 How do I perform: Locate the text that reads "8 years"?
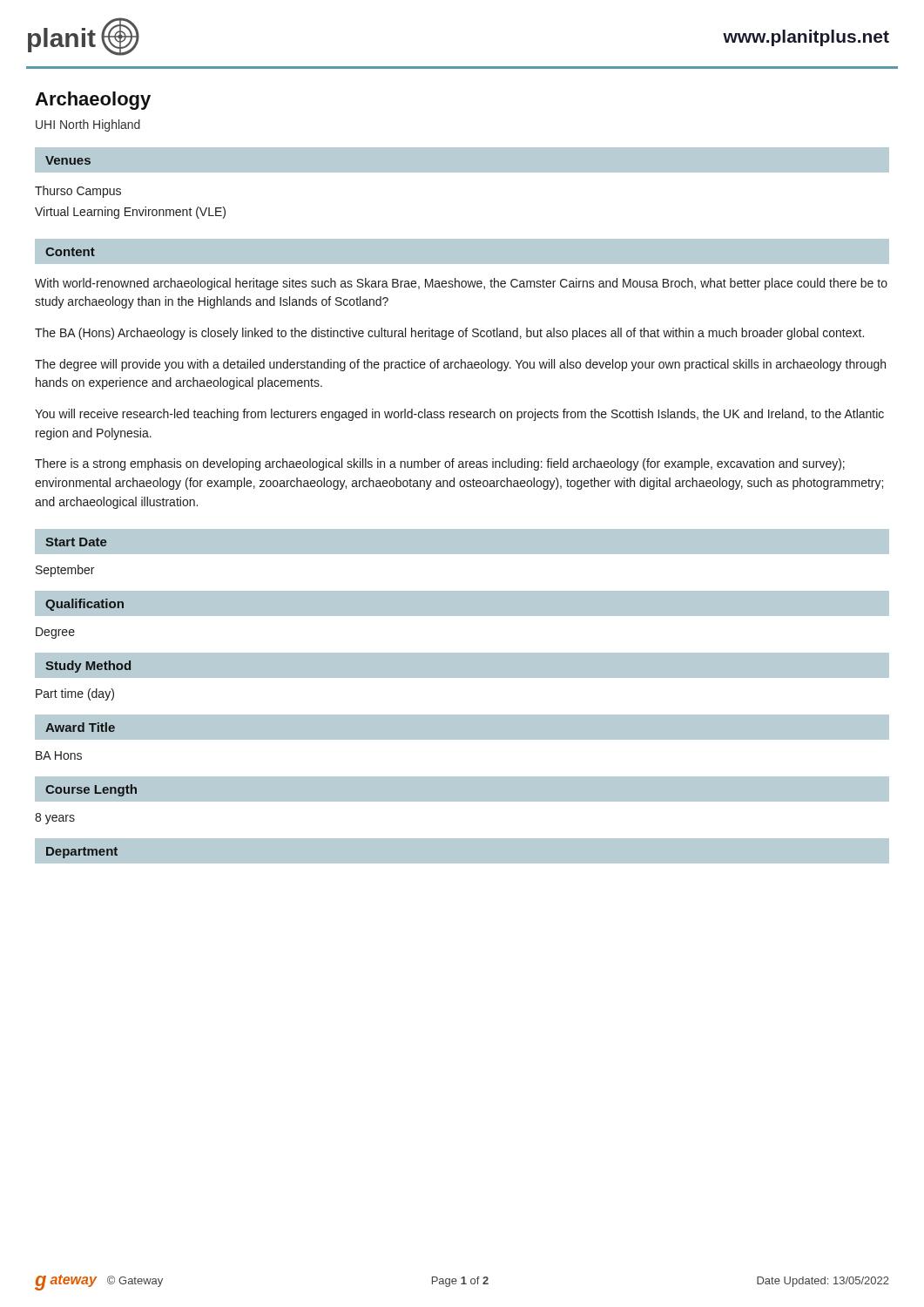click(x=55, y=818)
